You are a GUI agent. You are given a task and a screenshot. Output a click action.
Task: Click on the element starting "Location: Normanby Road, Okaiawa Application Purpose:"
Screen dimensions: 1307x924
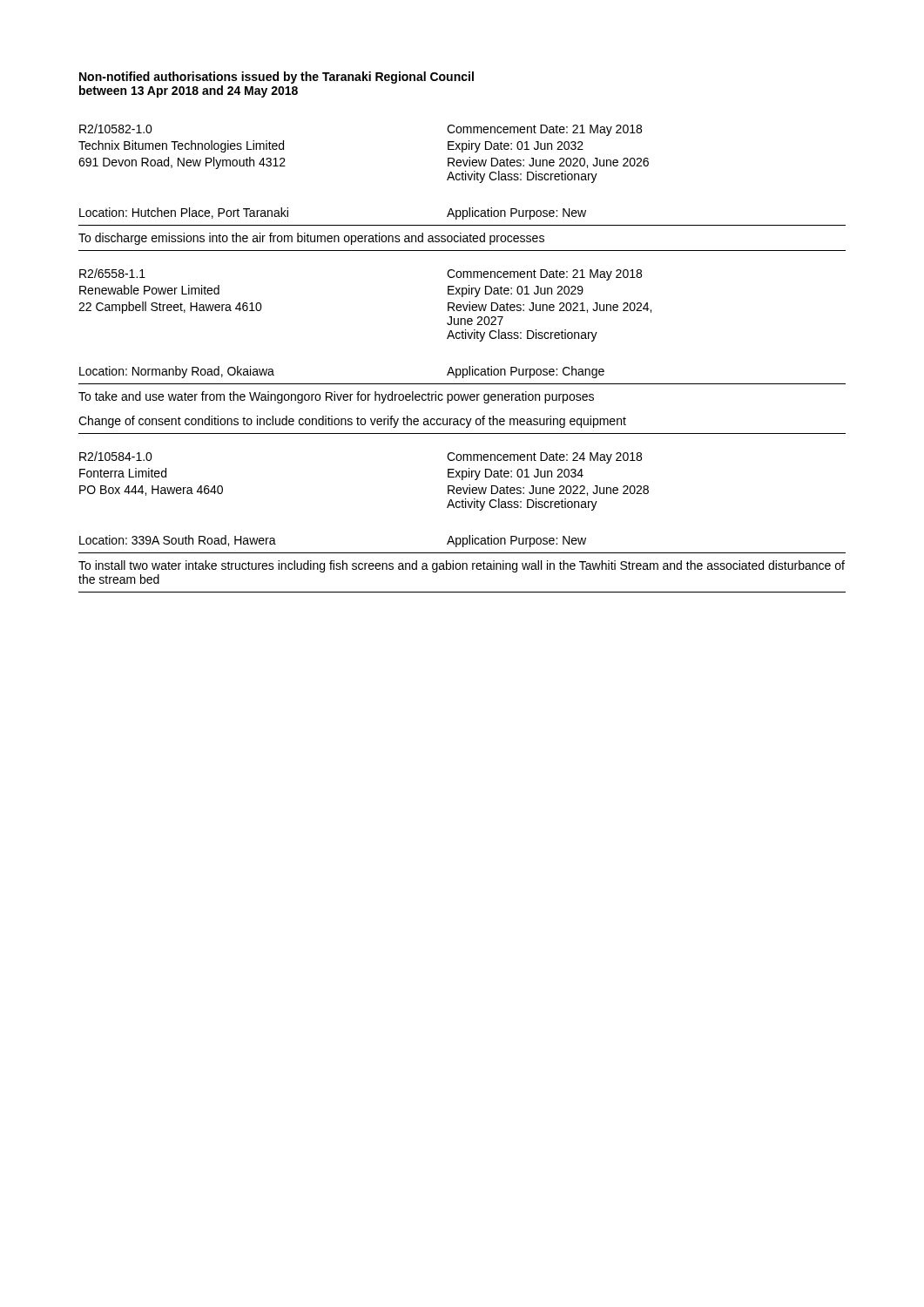pyautogui.click(x=462, y=371)
